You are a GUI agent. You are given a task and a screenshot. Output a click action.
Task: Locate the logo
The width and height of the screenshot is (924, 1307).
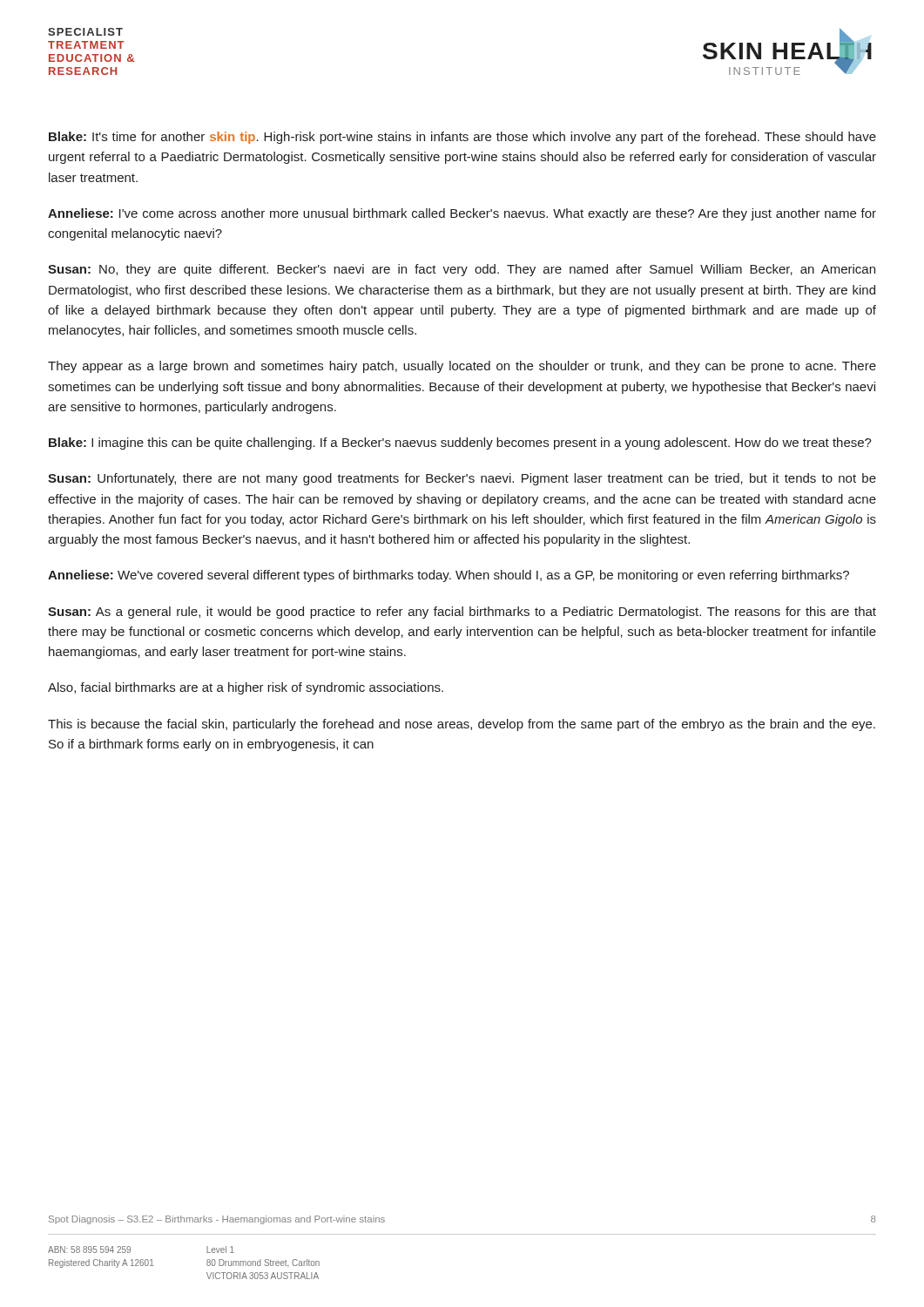pos(462,58)
